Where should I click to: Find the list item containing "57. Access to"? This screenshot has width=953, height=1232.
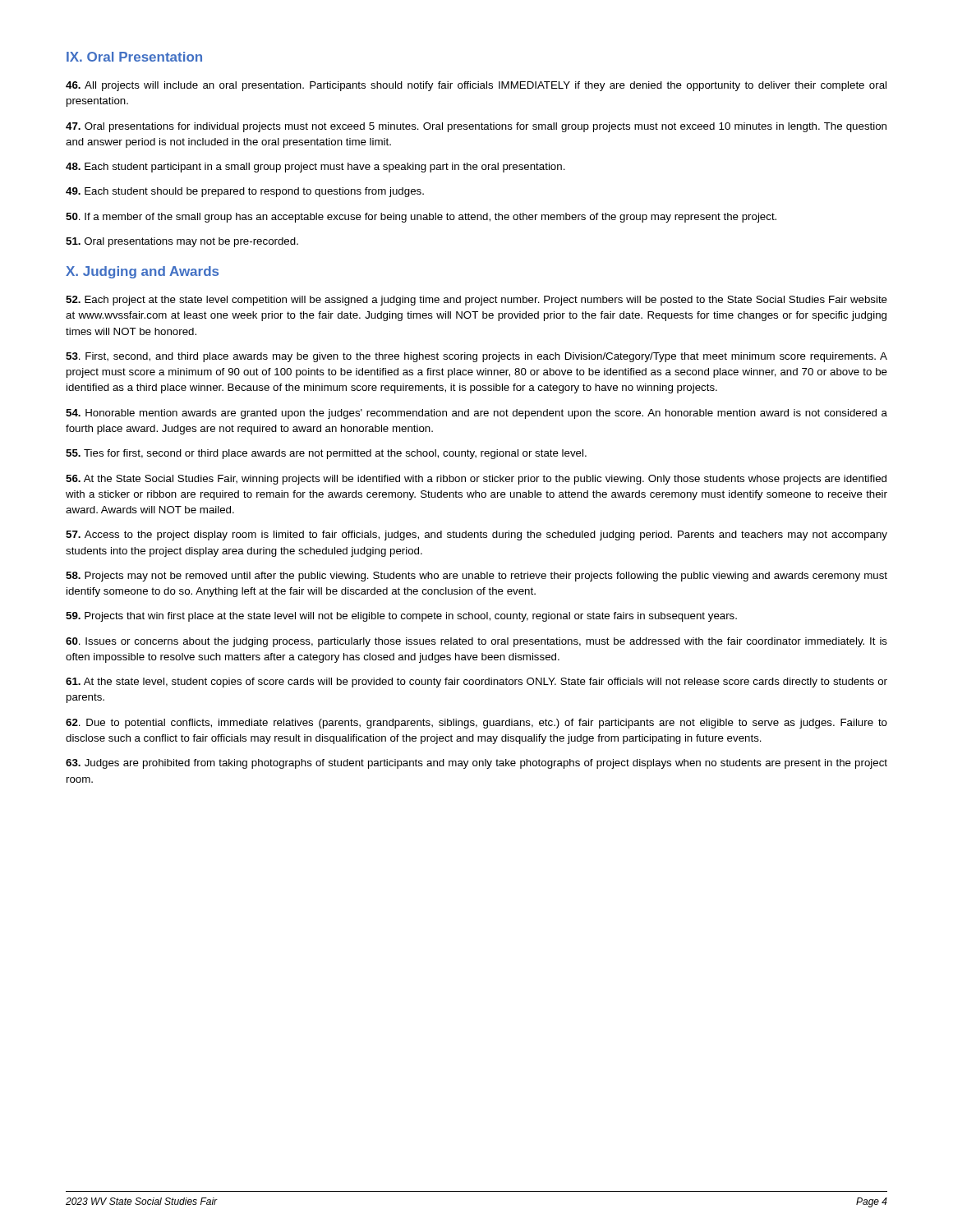tap(476, 542)
